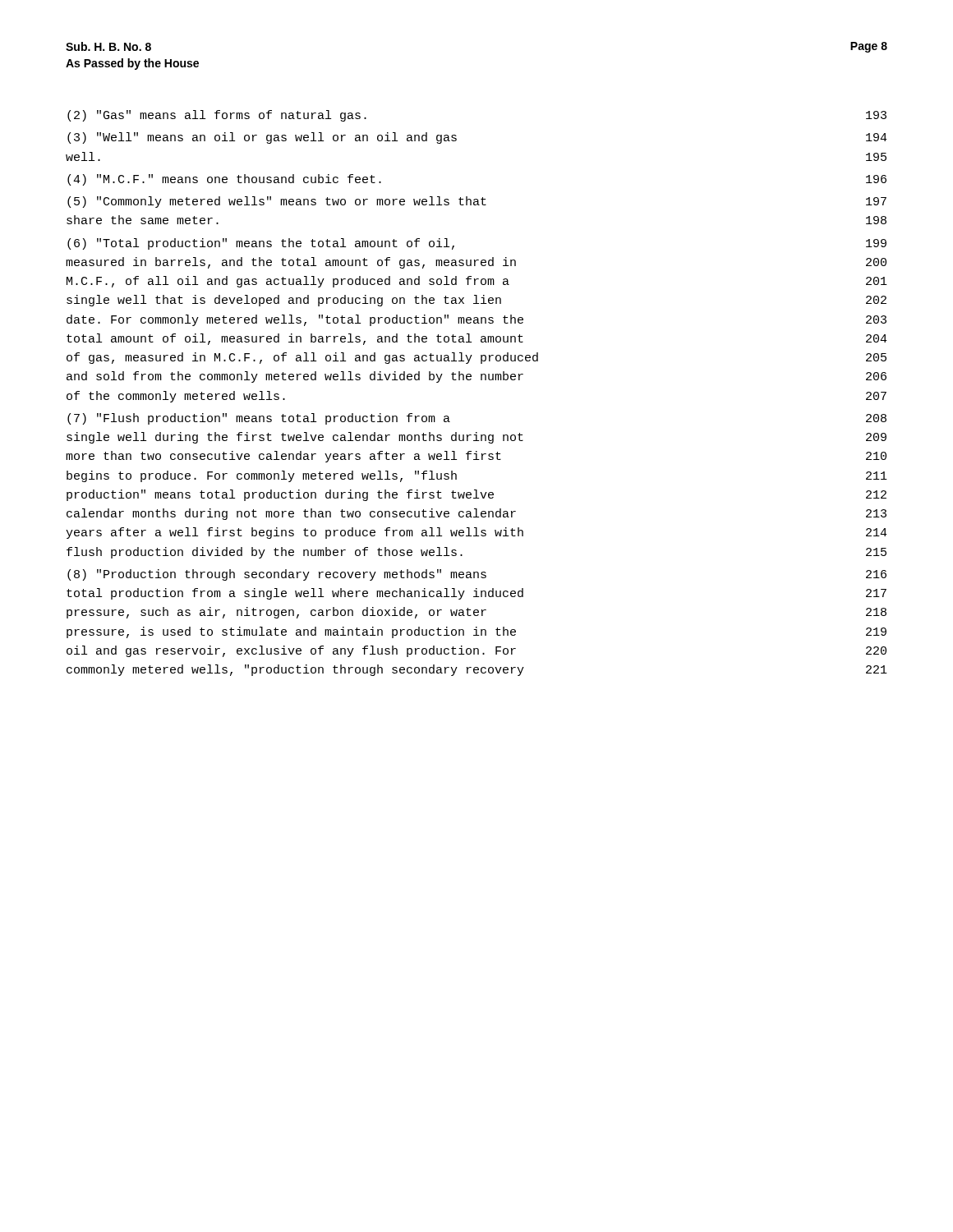The height and width of the screenshot is (1232, 953).
Task: Navigate to the text block starting "(2) "Gas" means"
Action: (x=217, y=115)
